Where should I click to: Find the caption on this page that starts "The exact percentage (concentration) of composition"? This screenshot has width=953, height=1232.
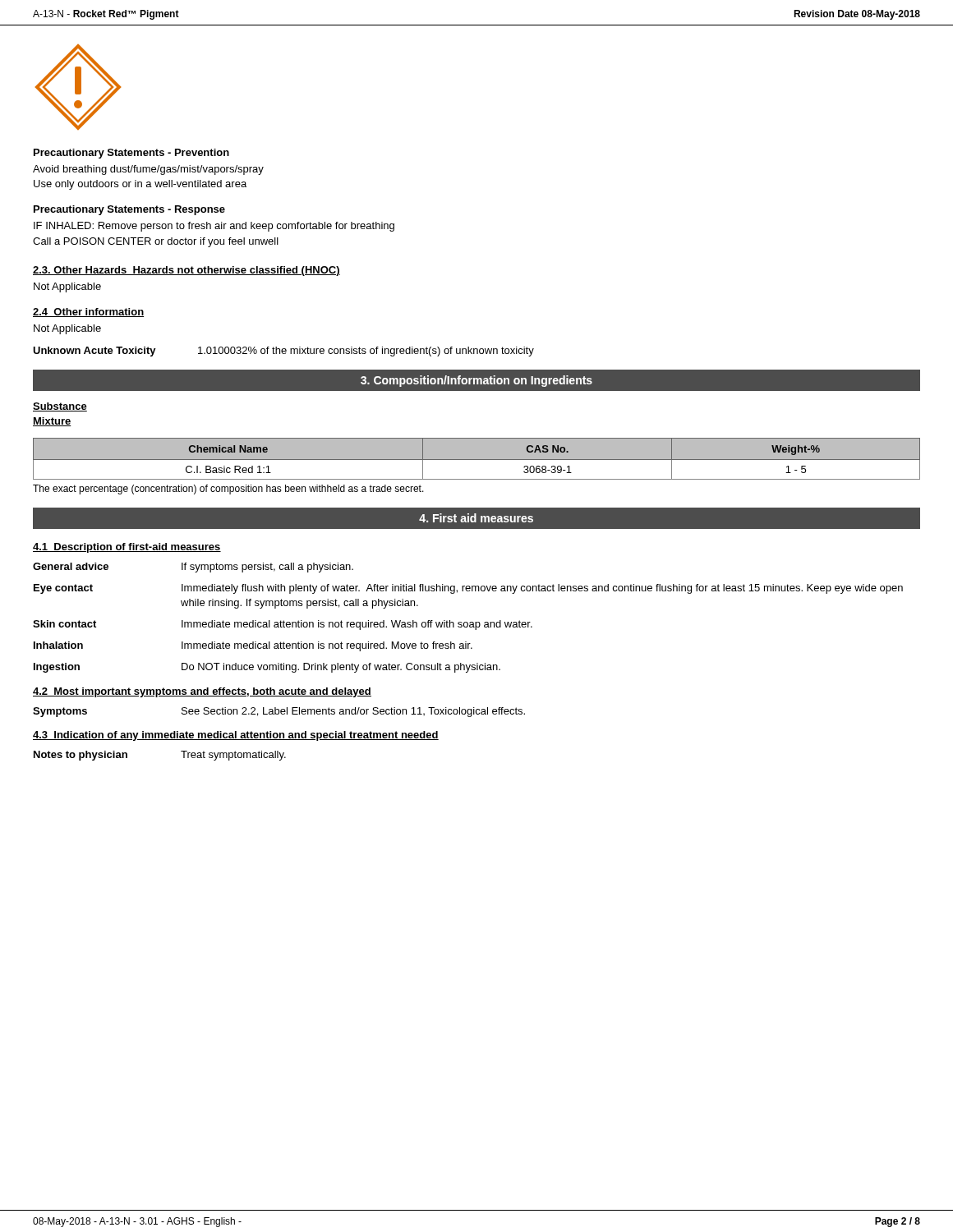pos(229,488)
